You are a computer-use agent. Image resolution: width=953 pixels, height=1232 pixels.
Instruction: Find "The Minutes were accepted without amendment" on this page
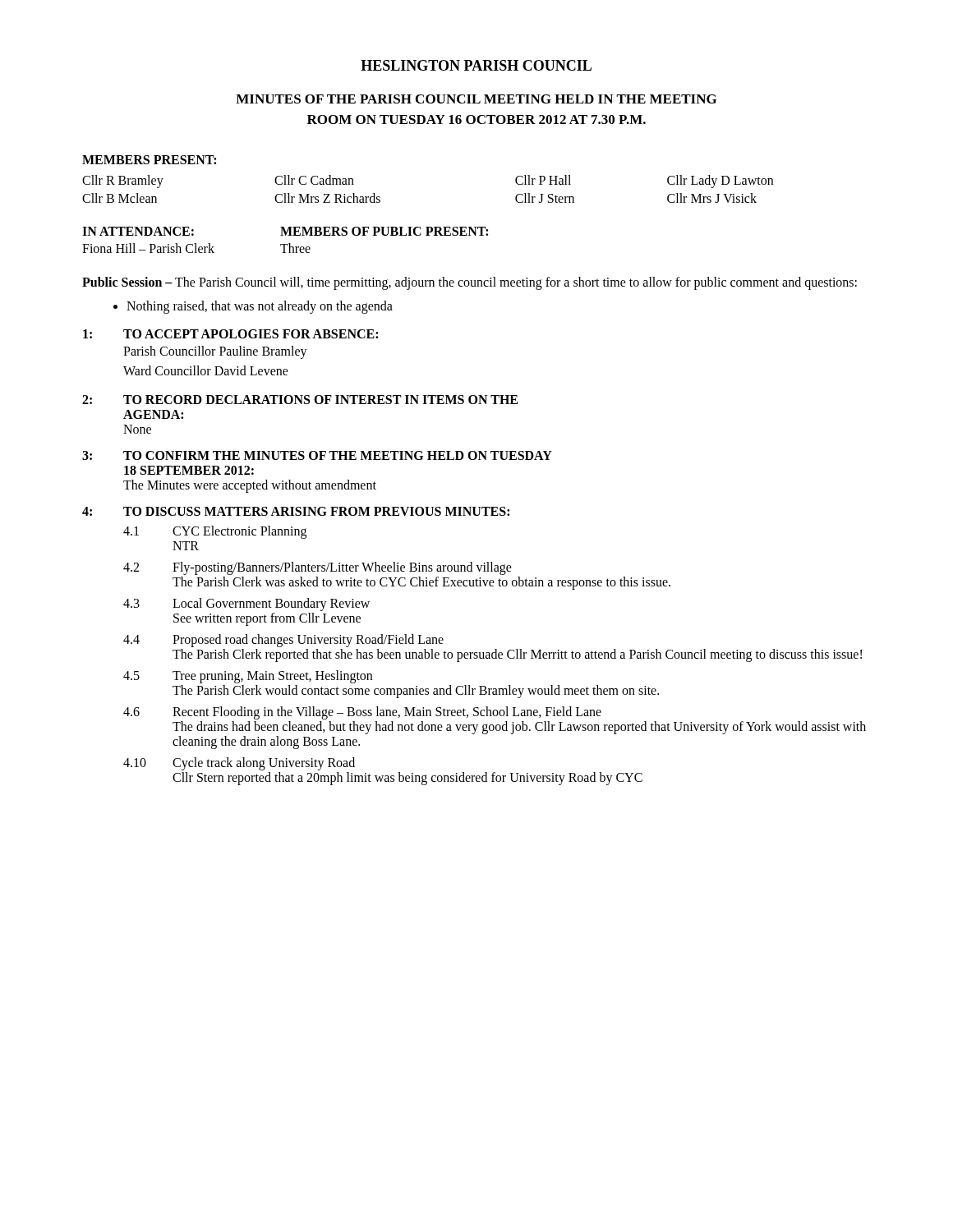point(250,485)
